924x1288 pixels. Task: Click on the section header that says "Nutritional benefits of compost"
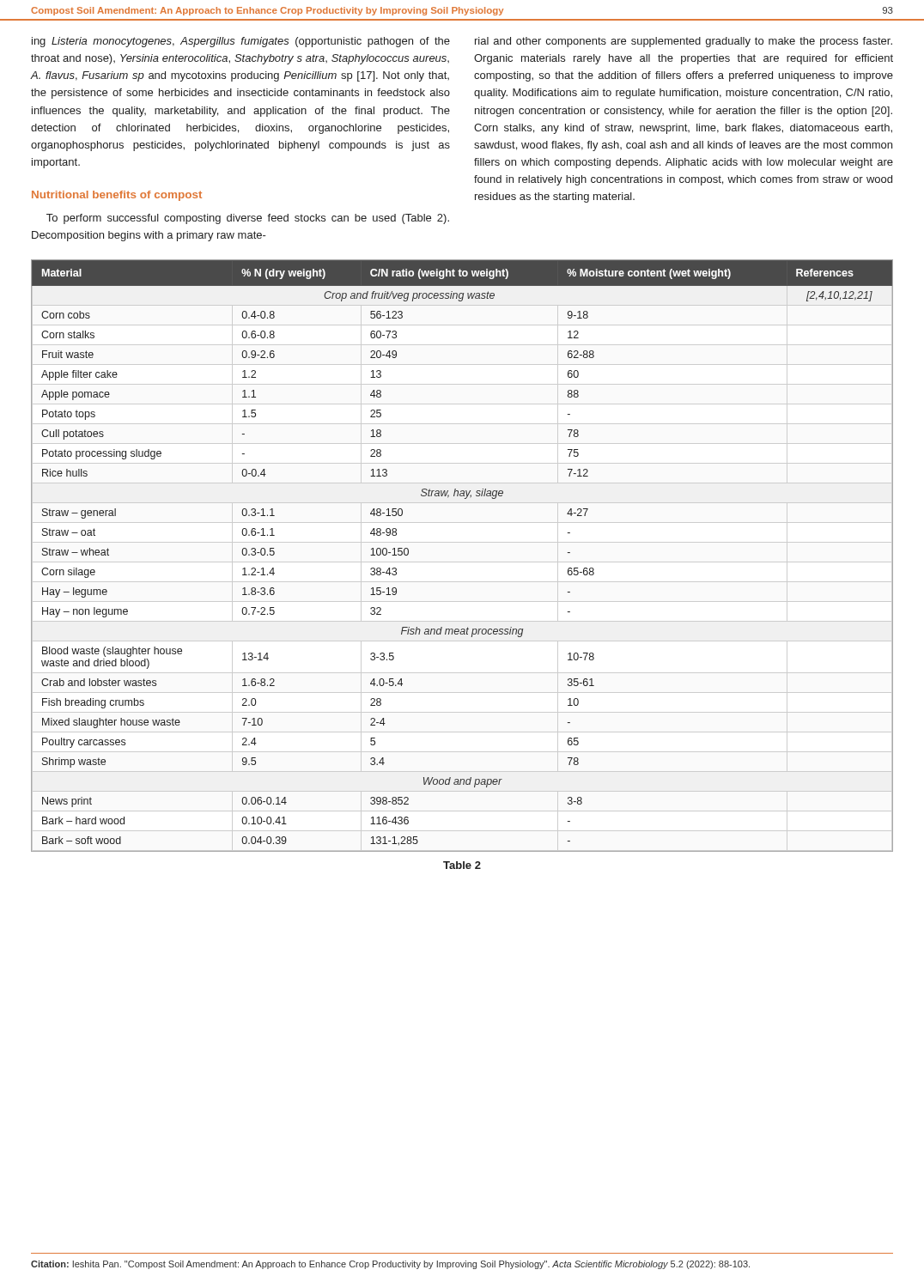click(117, 195)
